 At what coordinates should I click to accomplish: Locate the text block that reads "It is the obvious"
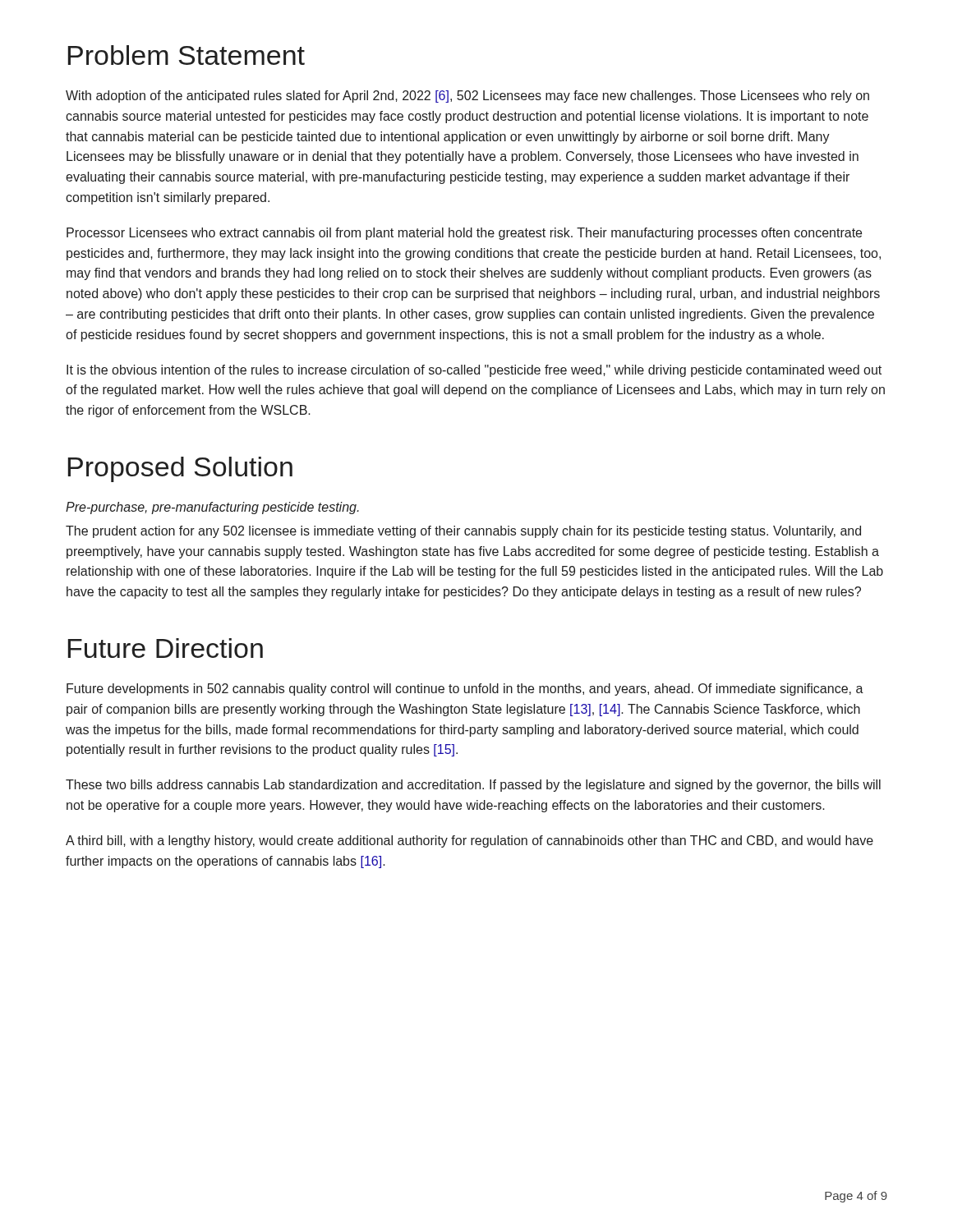476,391
